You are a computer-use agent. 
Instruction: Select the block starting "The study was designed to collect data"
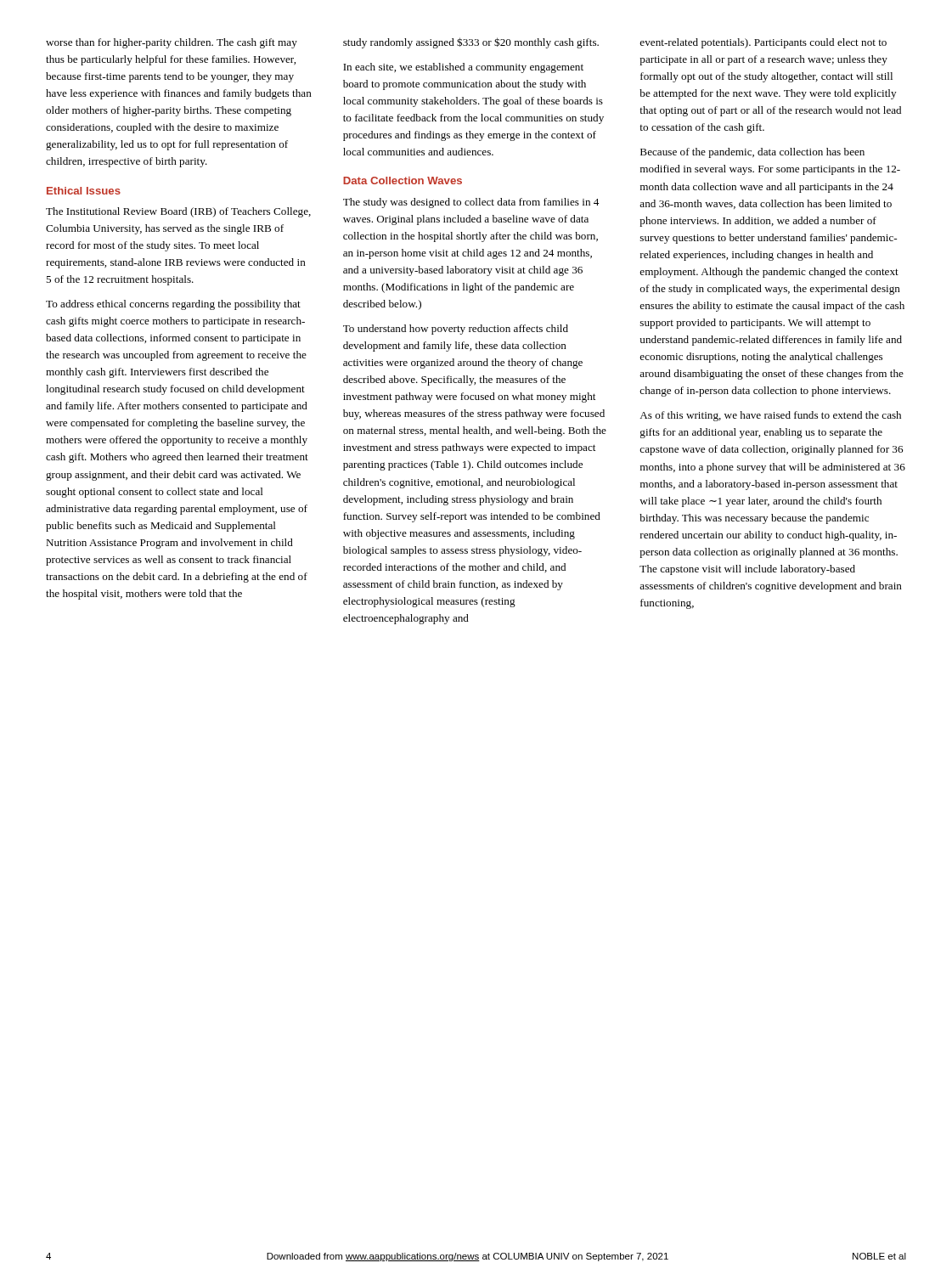[476, 410]
